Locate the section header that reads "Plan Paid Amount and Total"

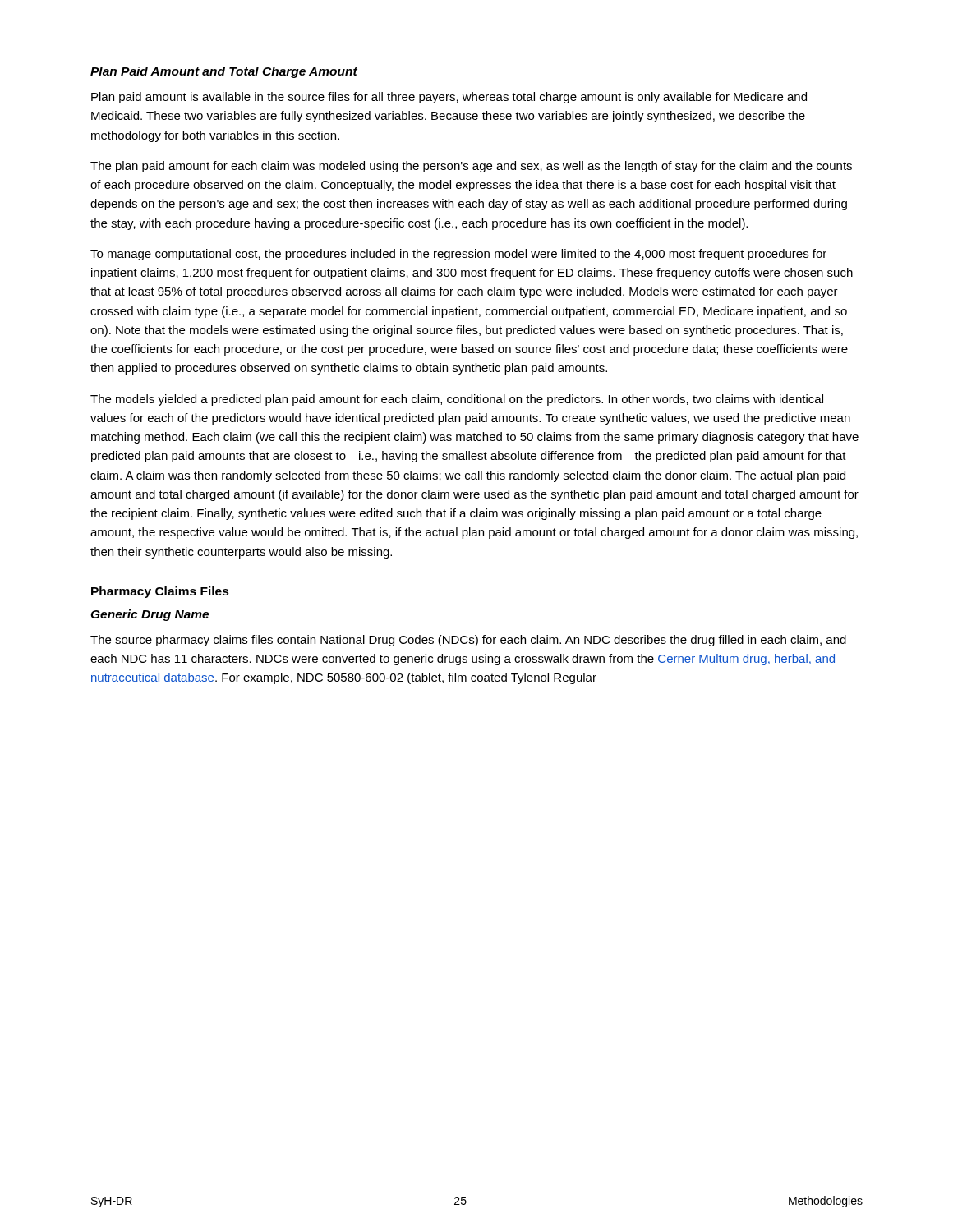click(x=224, y=71)
